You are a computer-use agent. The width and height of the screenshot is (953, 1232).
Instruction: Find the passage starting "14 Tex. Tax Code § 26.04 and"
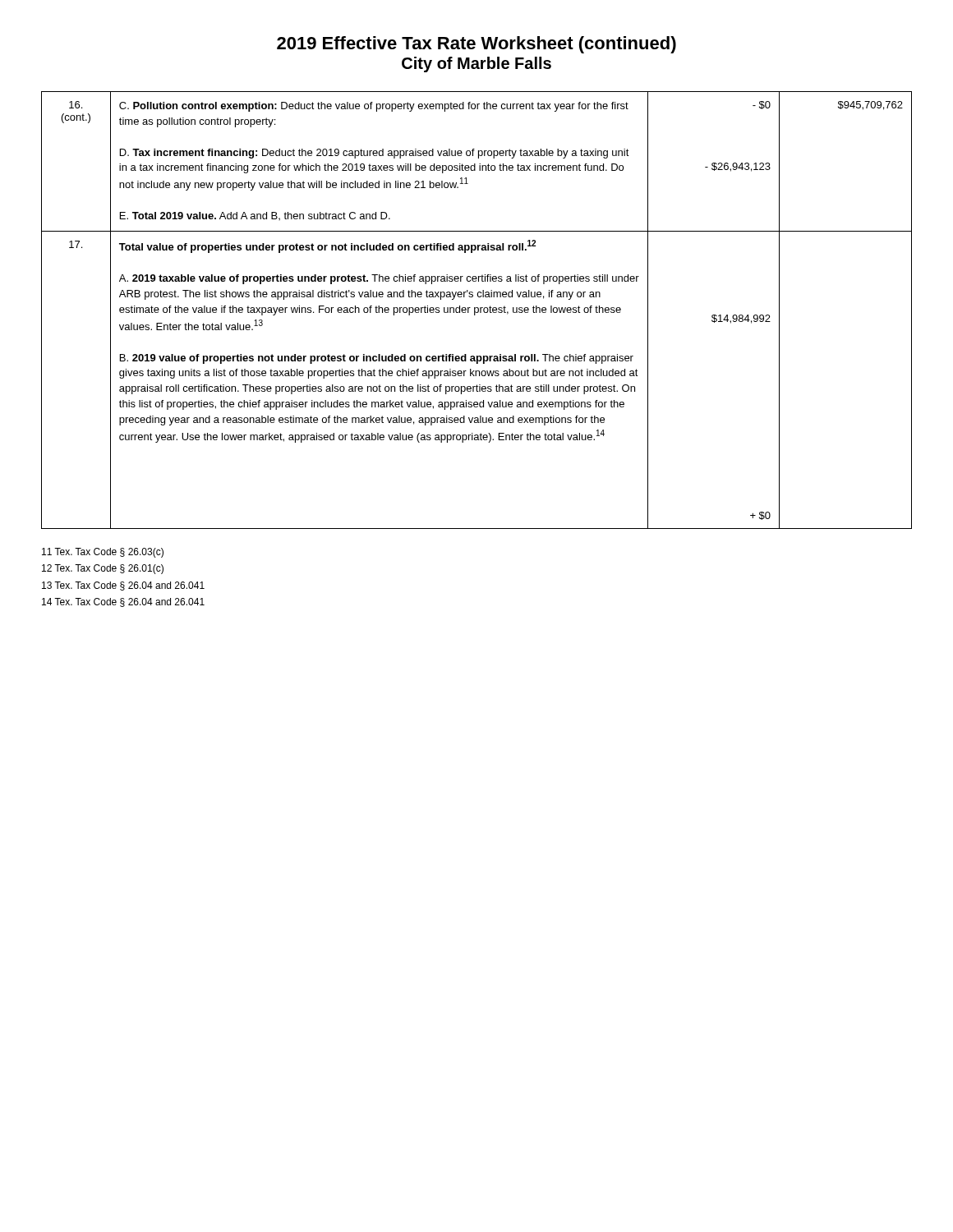(123, 602)
